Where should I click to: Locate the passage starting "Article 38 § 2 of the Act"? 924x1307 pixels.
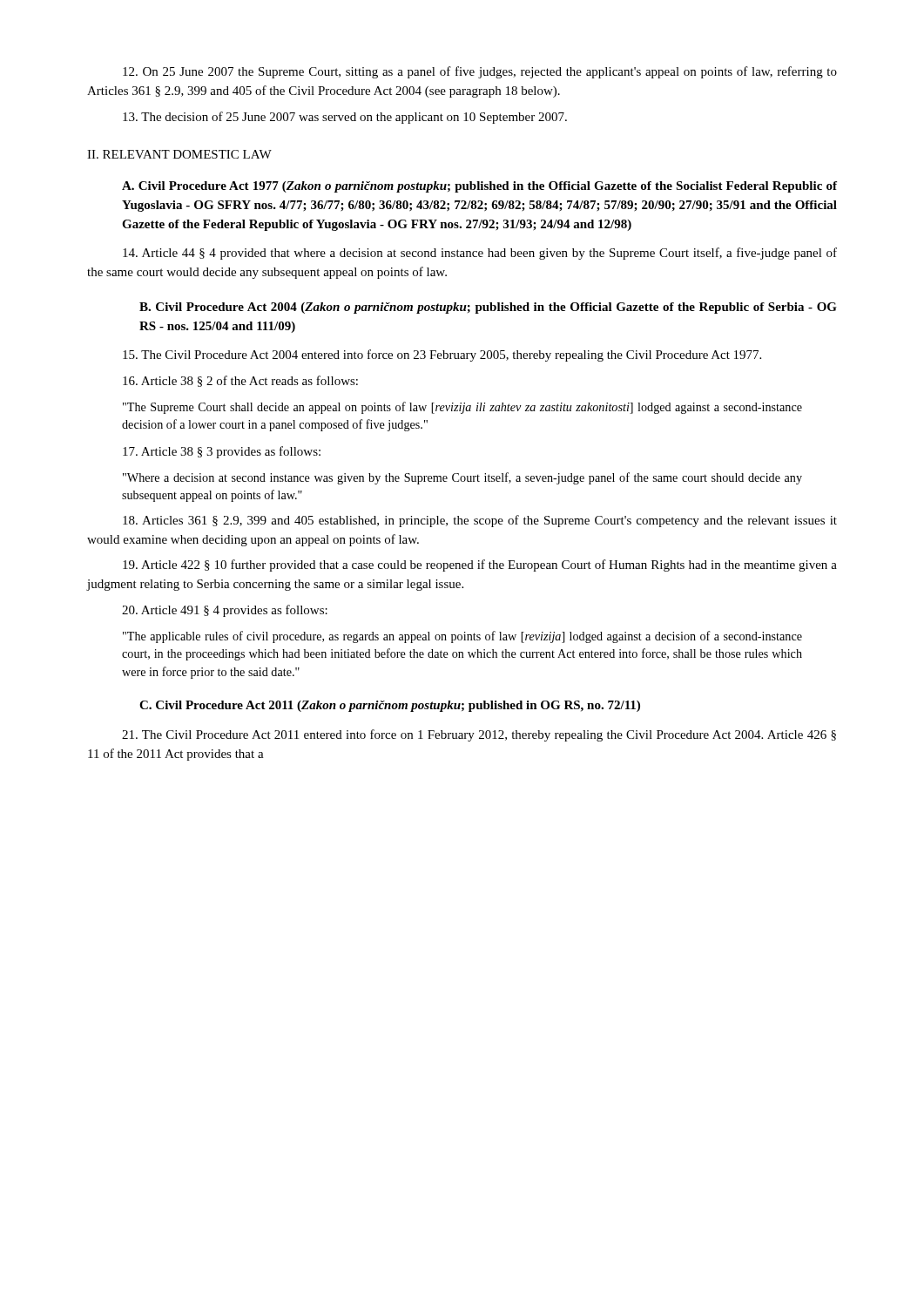[240, 381]
